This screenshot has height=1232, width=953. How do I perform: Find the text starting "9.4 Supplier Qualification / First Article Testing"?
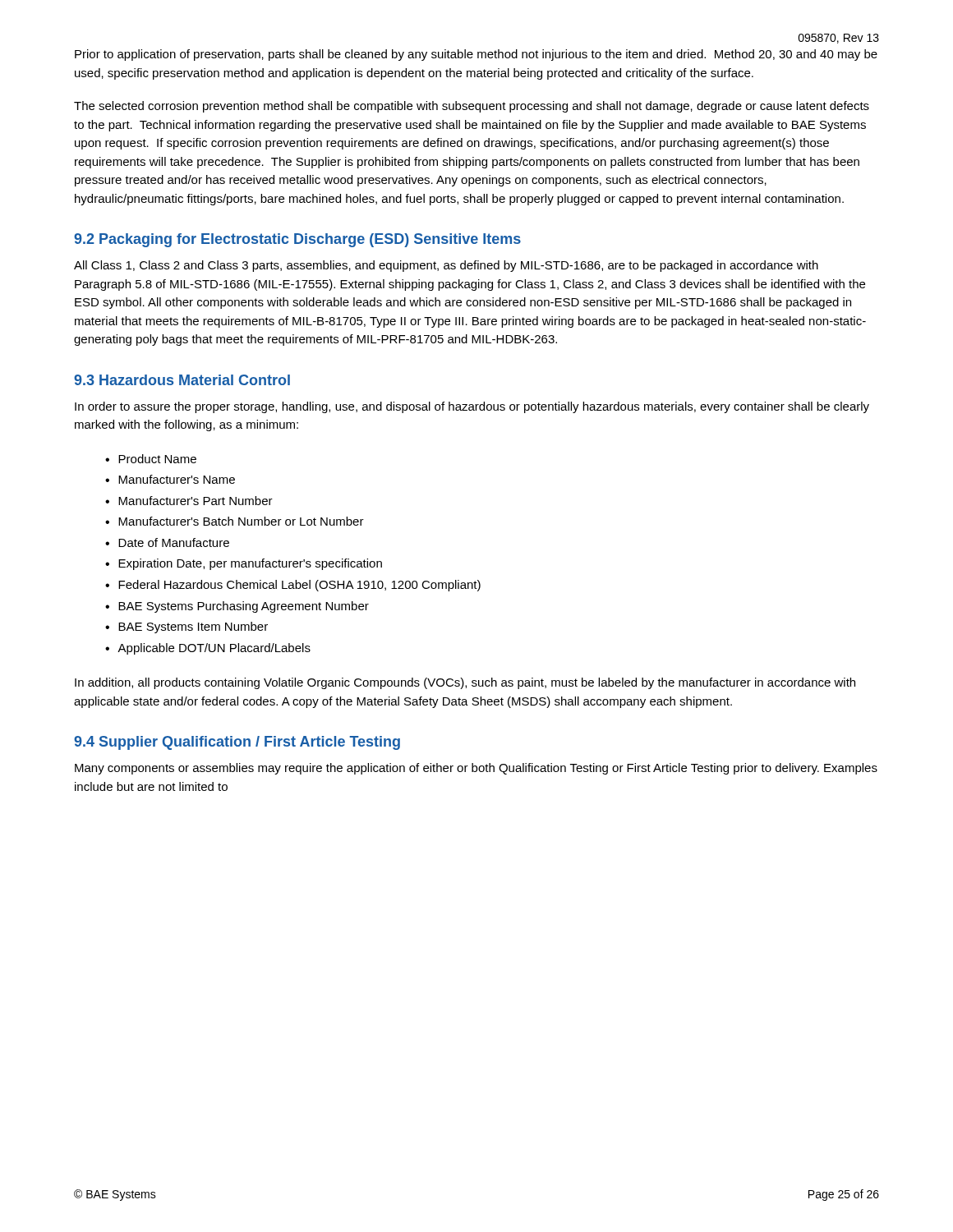237,742
